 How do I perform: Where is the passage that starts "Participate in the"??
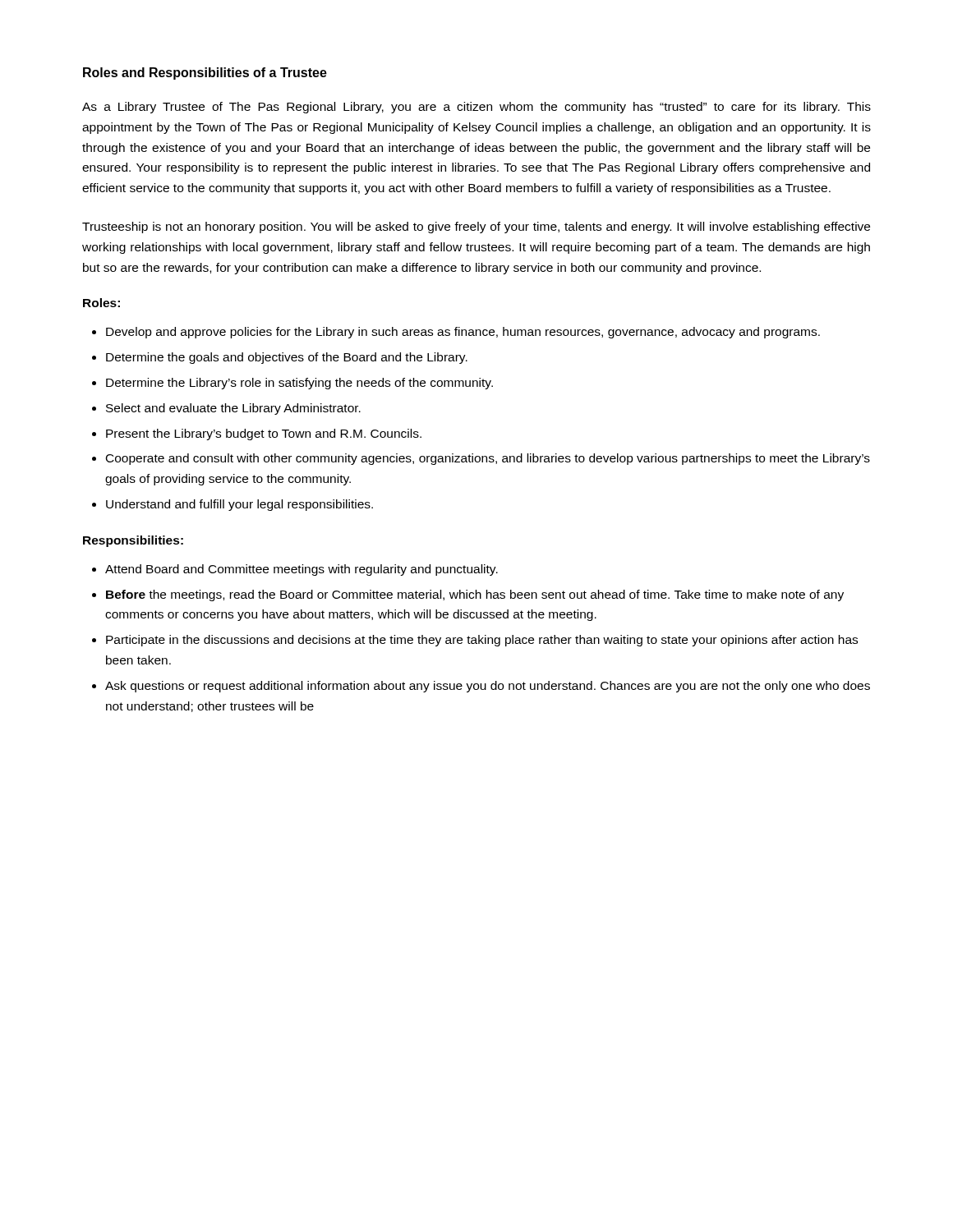click(482, 650)
